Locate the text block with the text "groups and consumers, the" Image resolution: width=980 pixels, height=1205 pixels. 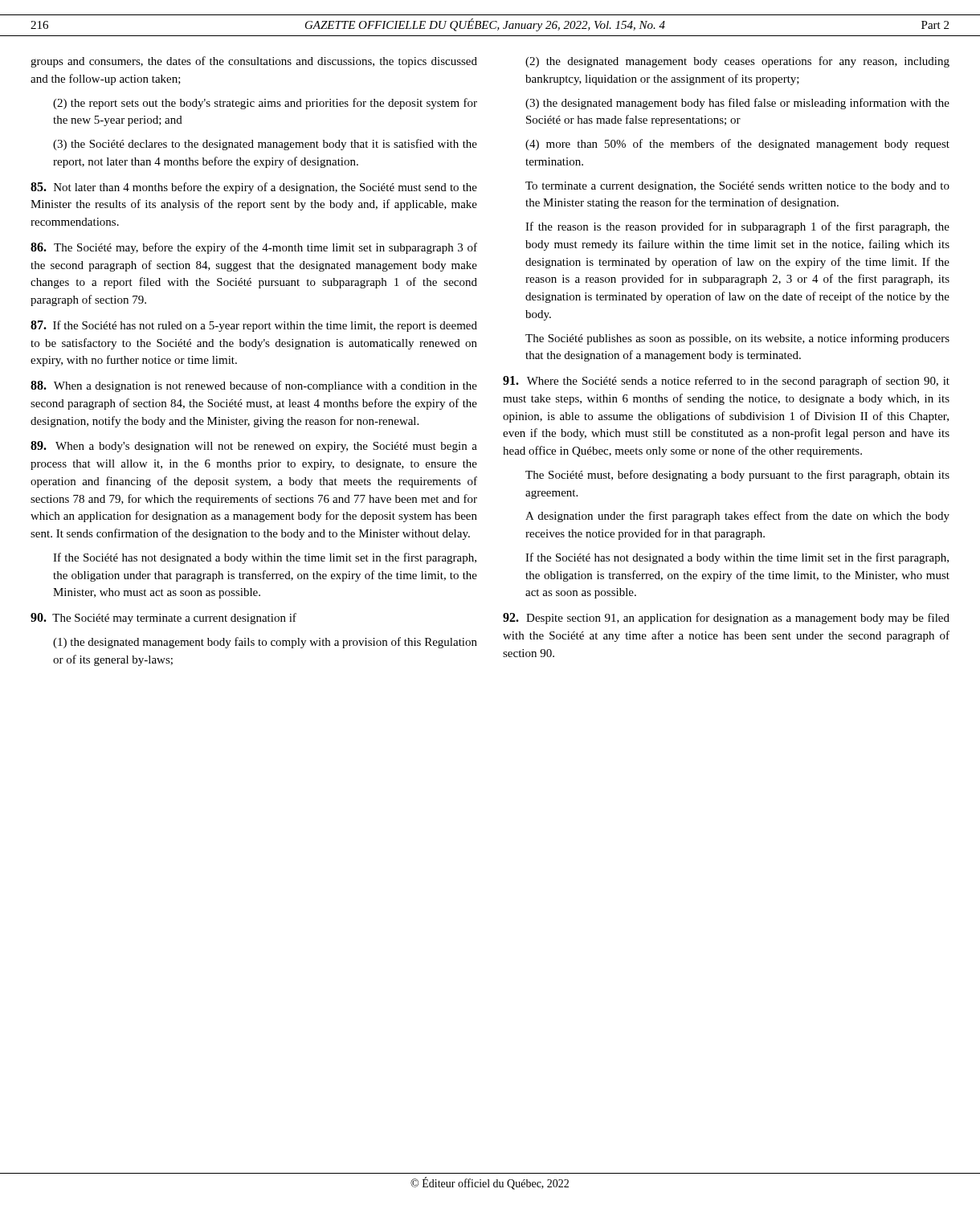tap(254, 70)
